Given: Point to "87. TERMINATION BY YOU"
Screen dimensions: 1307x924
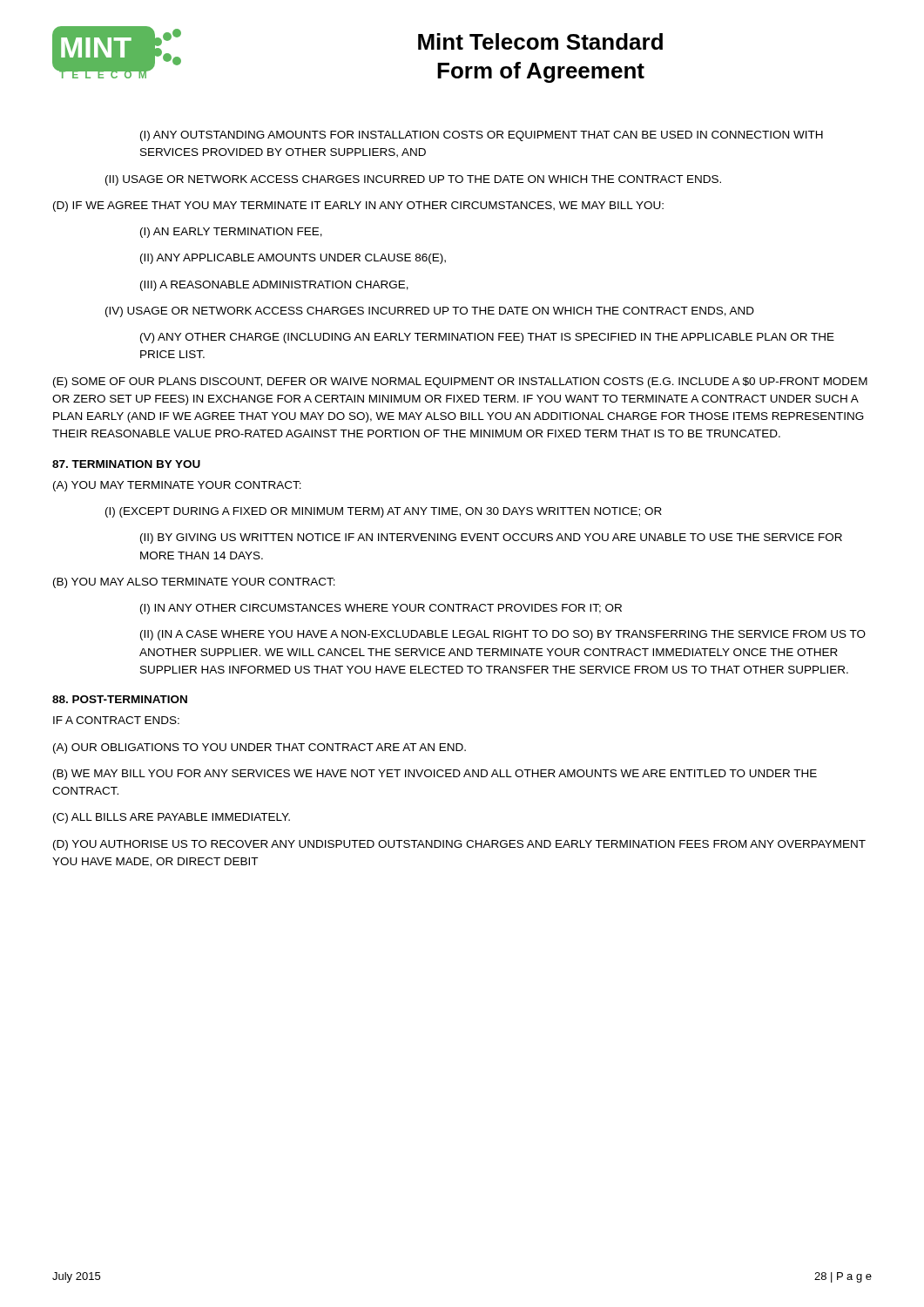Looking at the screenshot, I should (x=126, y=464).
